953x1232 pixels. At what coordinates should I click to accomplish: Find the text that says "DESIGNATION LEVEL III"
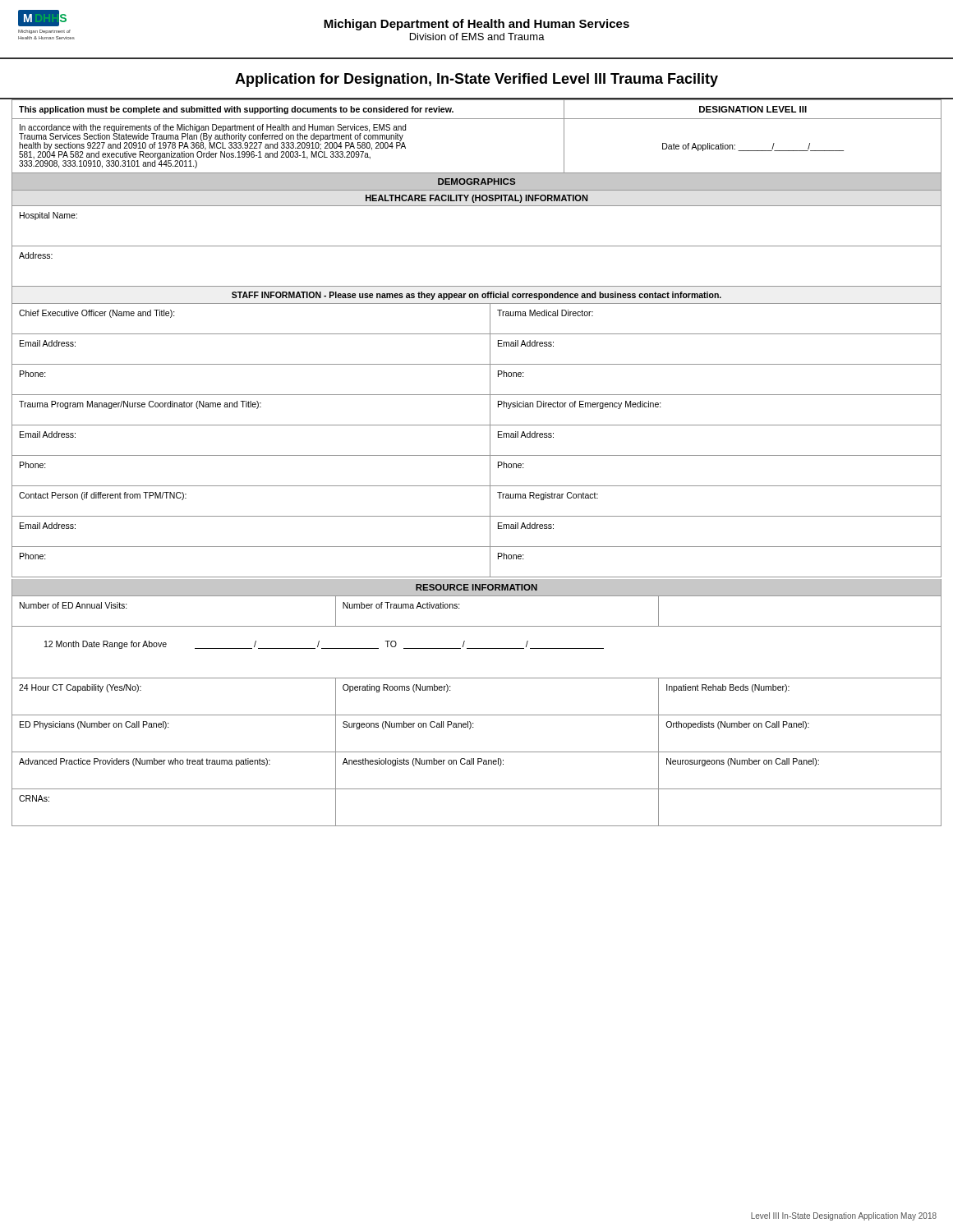click(753, 109)
